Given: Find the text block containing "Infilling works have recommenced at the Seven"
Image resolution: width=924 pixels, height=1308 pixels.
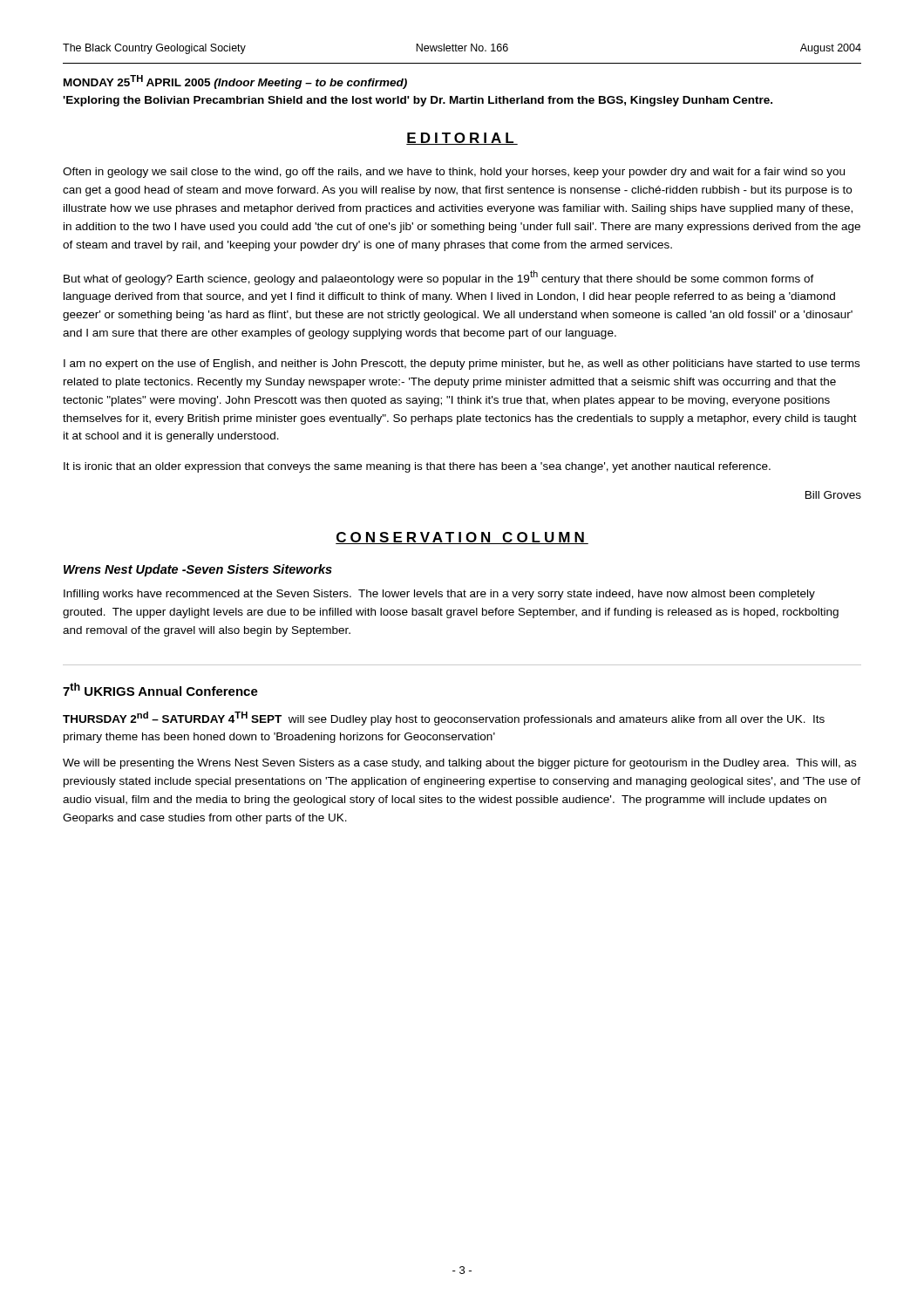Looking at the screenshot, I should coord(451,612).
